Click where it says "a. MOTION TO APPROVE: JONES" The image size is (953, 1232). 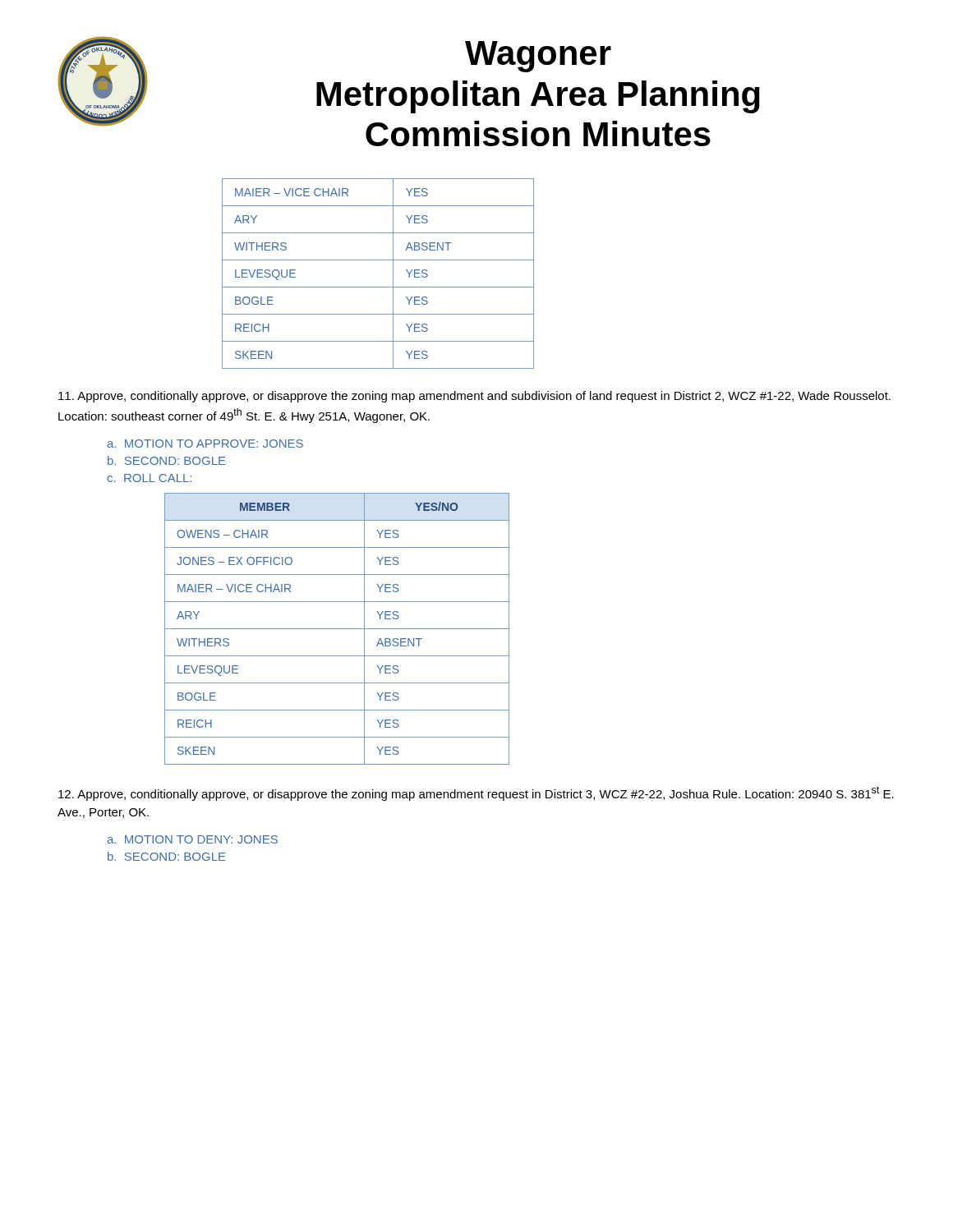[x=205, y=443]
